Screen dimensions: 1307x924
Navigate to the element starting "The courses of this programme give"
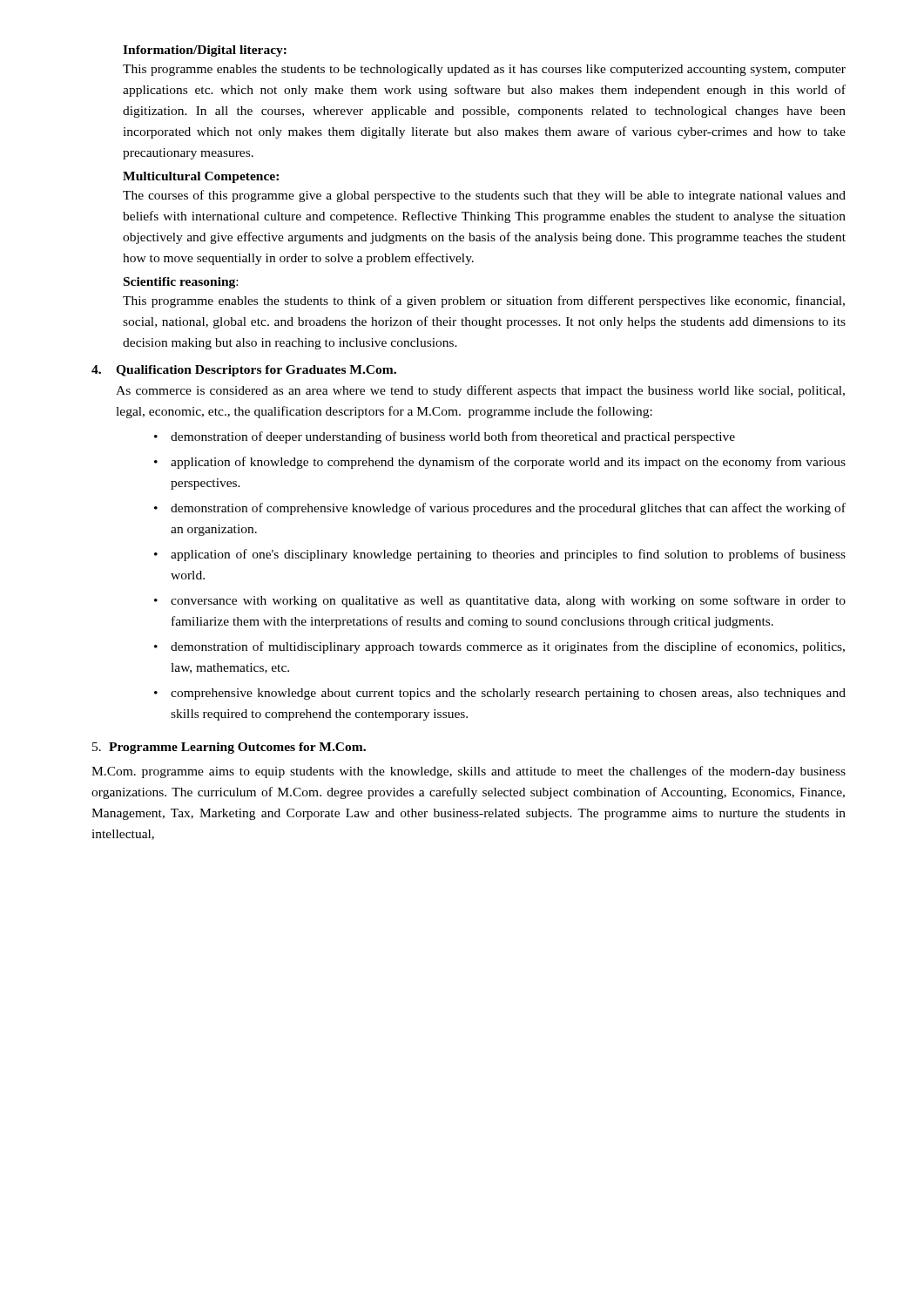(484, 226)
